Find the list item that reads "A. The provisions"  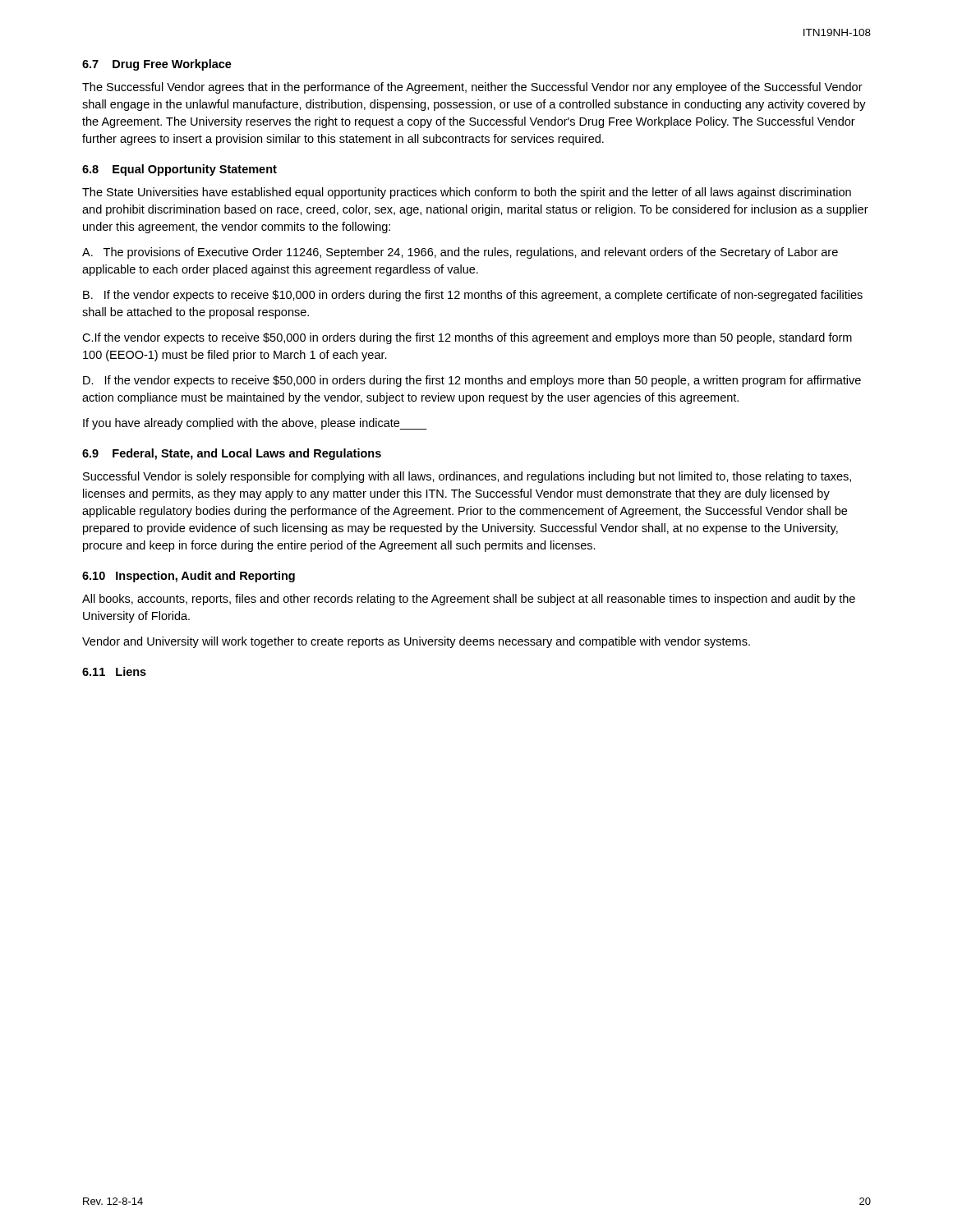coord(460,261)
